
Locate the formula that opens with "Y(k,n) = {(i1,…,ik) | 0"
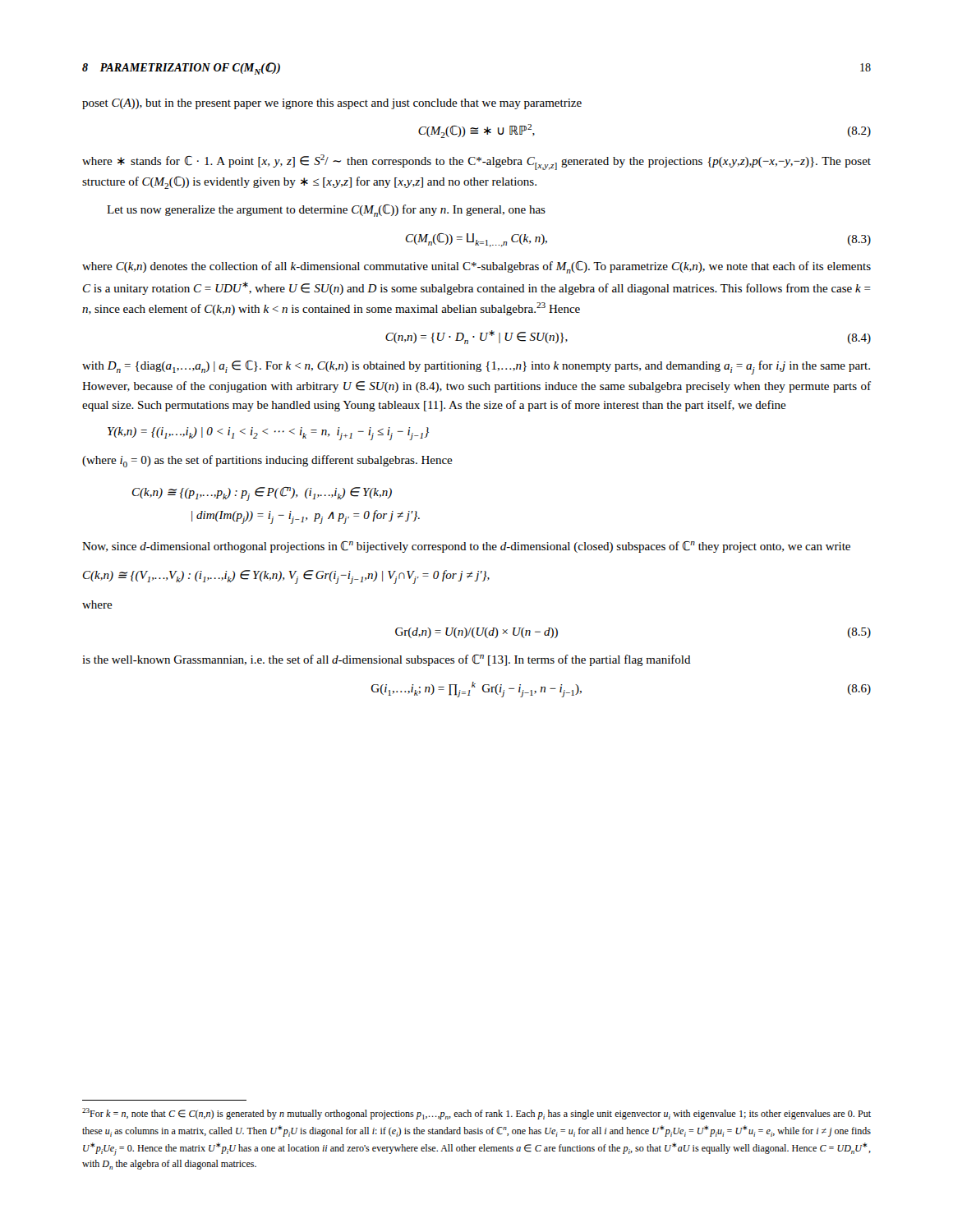pyautogui.click(x=268, y=434)
